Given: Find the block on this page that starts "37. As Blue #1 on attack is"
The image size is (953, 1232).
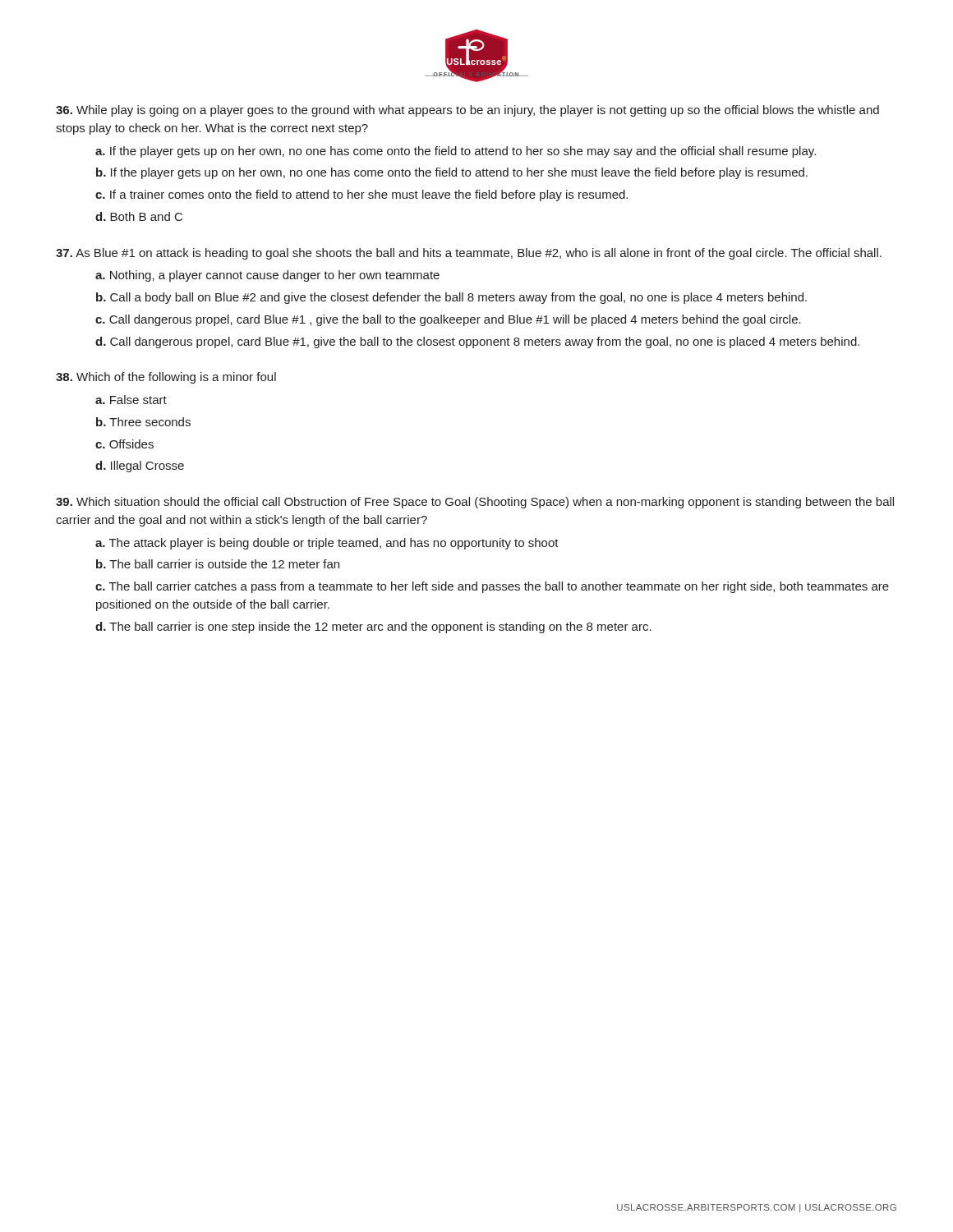Looking at the screenshot, I should (x=476, y=297).
